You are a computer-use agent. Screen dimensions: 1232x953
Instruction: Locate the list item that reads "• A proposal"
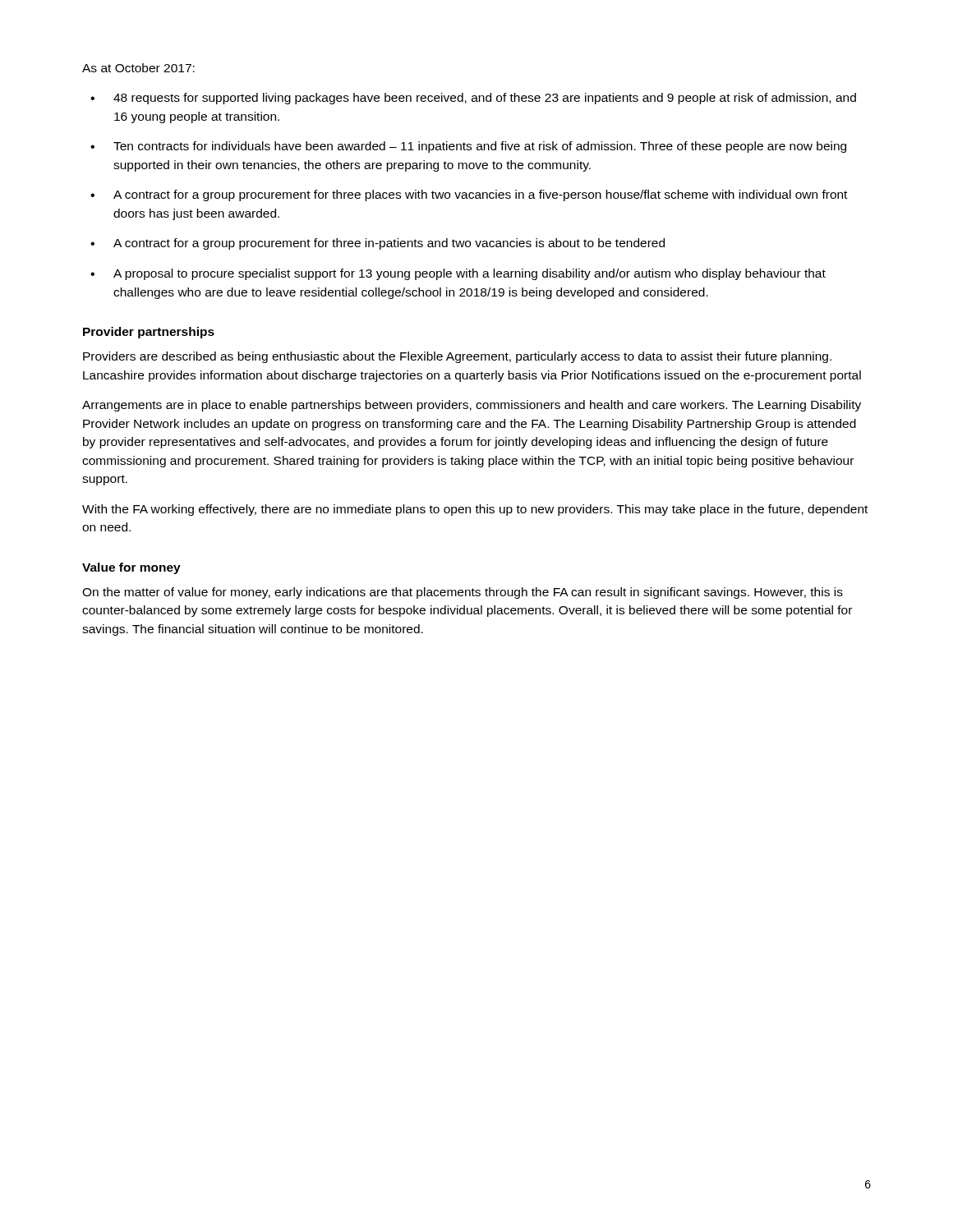coord(476,283)
